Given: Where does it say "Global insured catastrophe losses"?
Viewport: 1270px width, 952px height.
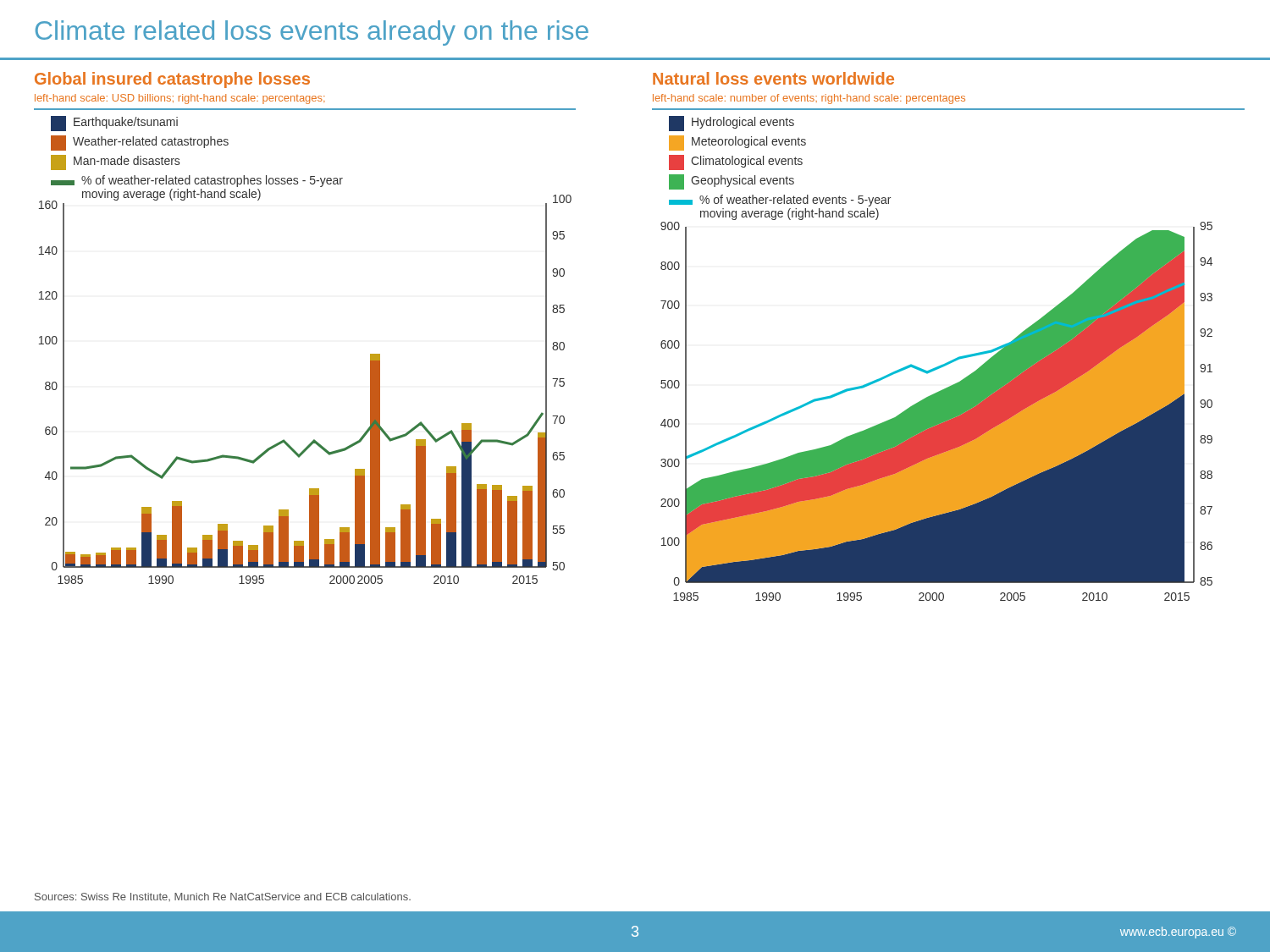Looking at the screenshot, I should (172, 79).
